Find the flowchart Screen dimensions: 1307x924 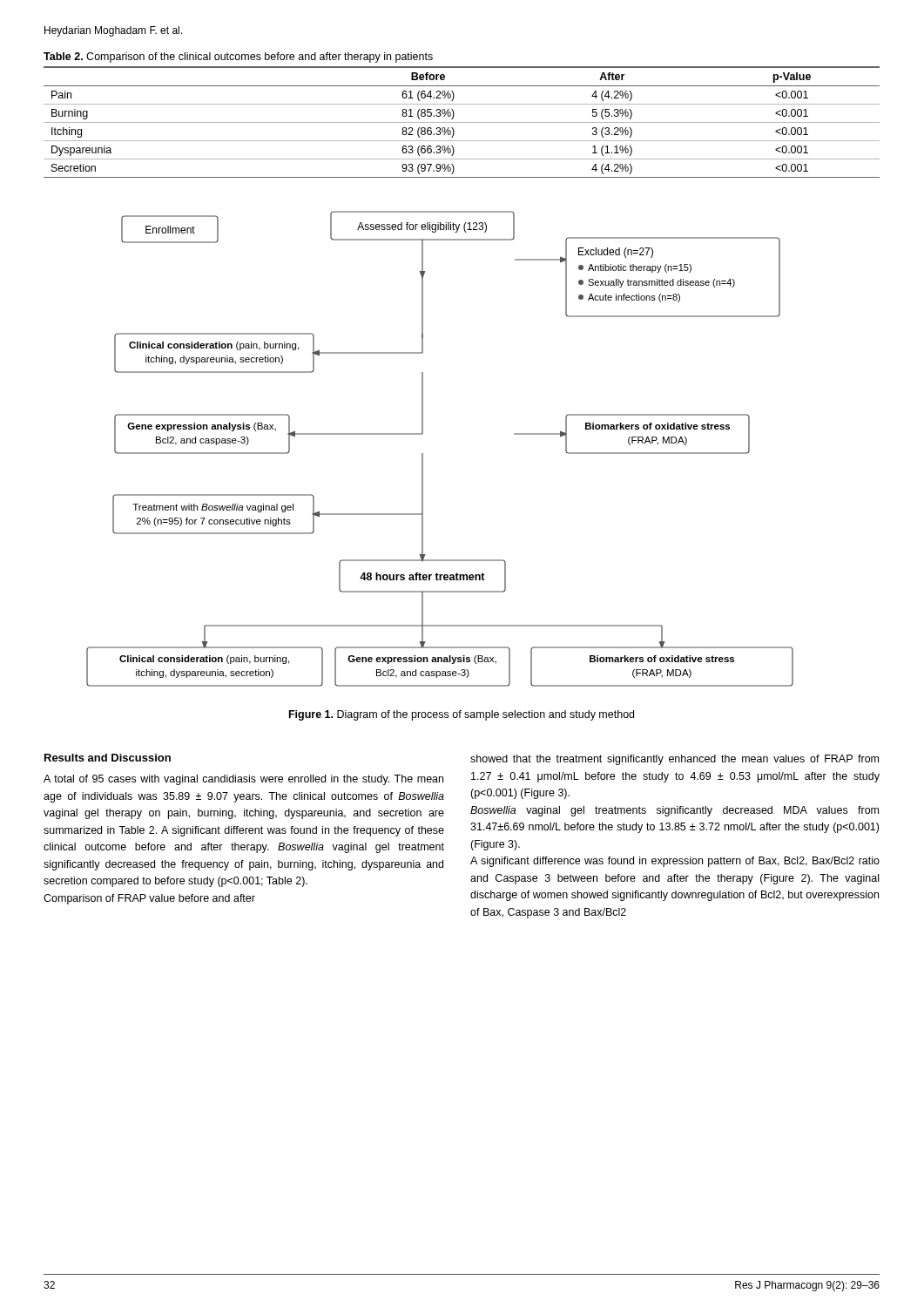click(x=462, y=447)
